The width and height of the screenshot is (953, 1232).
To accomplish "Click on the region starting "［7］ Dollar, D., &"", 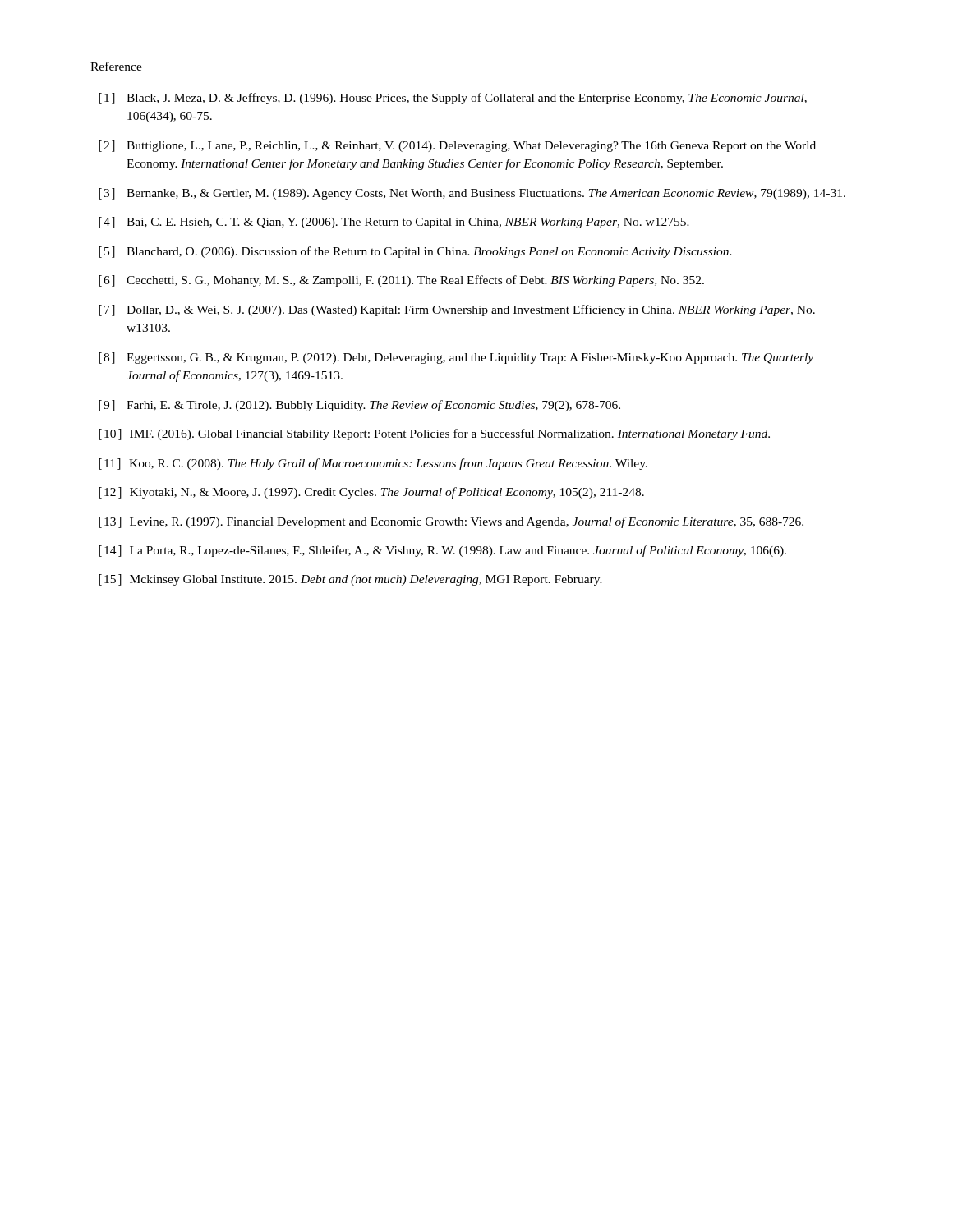I will (x=468, y=319).
